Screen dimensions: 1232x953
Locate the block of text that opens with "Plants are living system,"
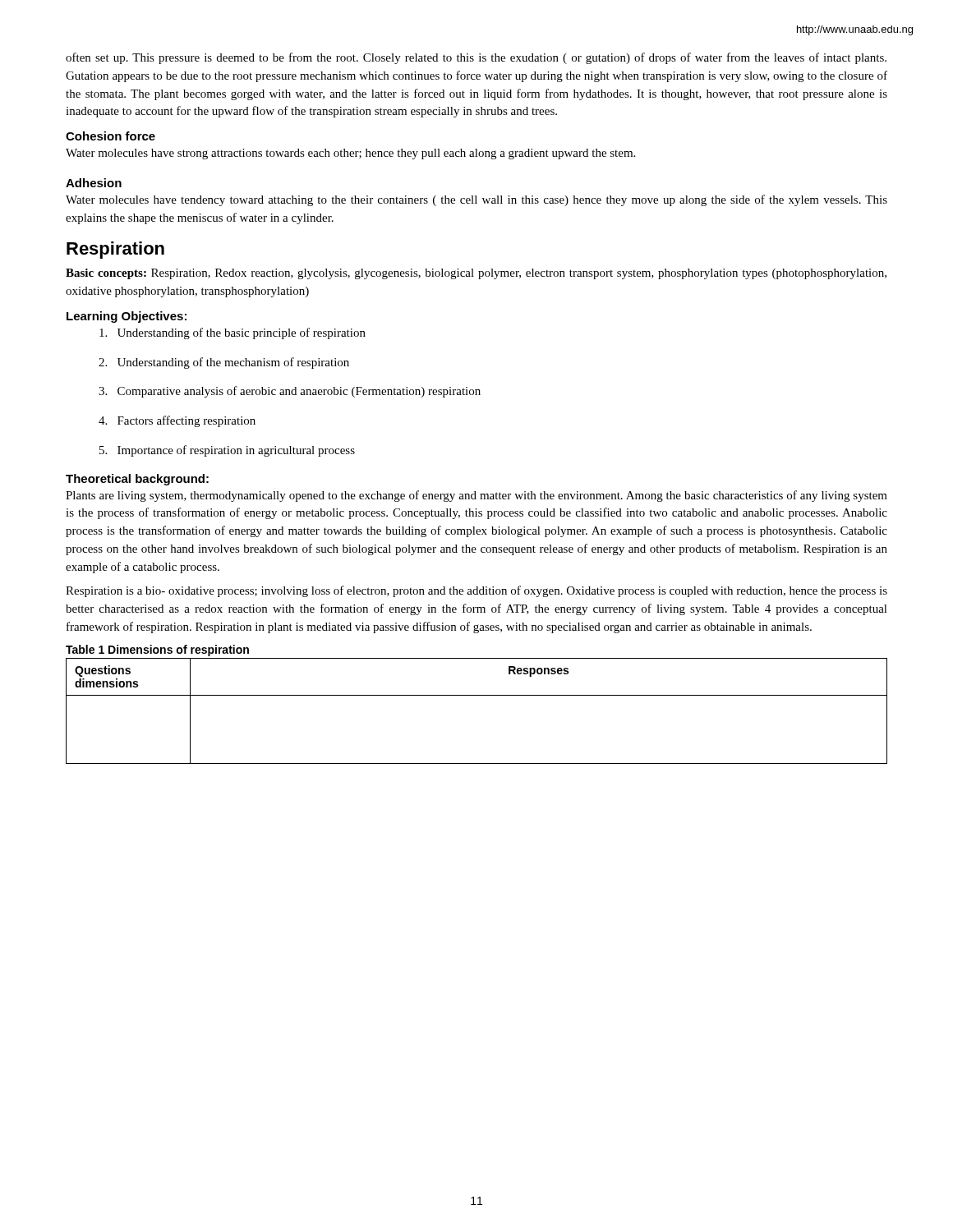476,531
